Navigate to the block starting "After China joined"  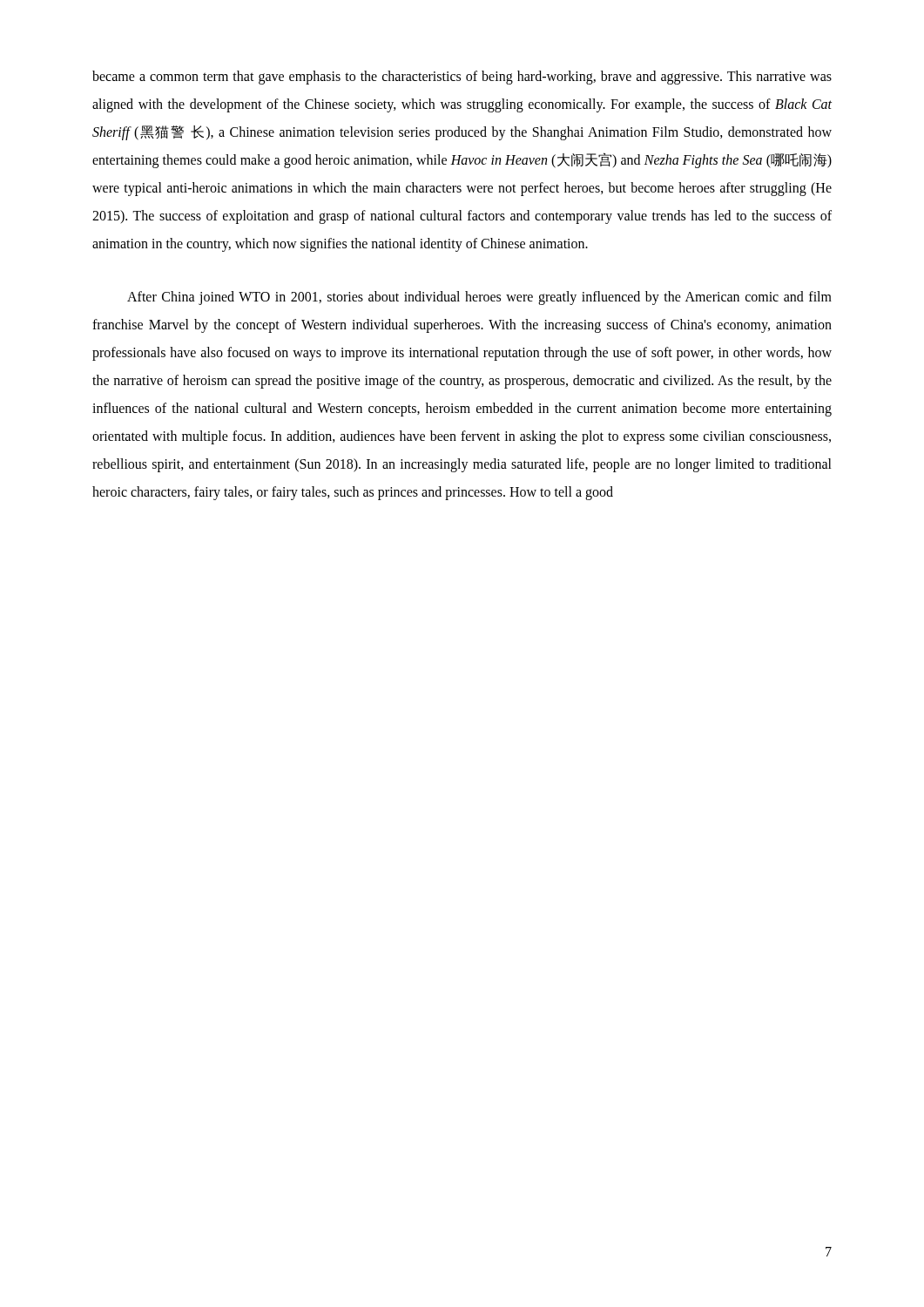pos(462,394)
